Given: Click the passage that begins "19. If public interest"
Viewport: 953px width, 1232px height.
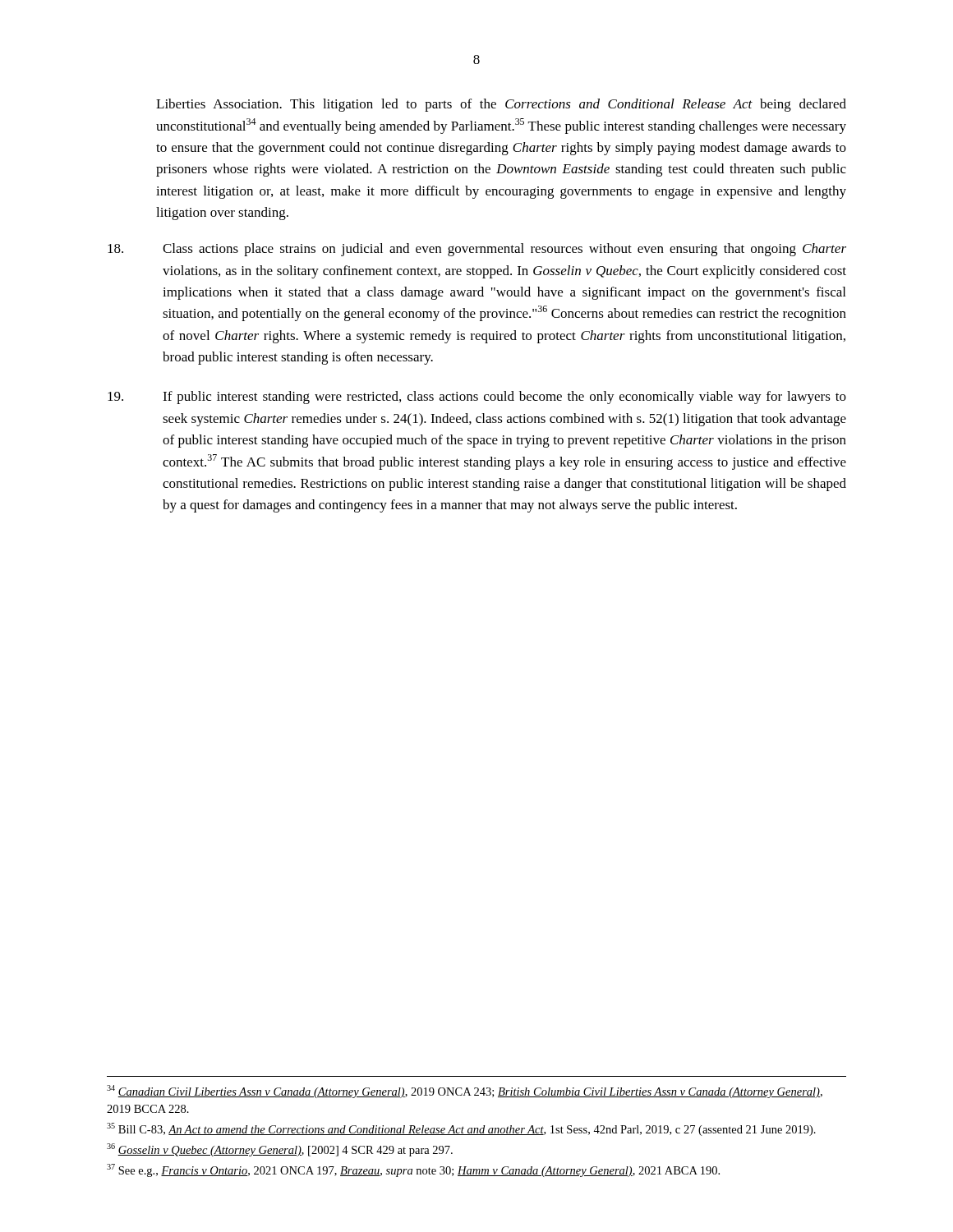Looking at the screenshot, I should 476,451.
